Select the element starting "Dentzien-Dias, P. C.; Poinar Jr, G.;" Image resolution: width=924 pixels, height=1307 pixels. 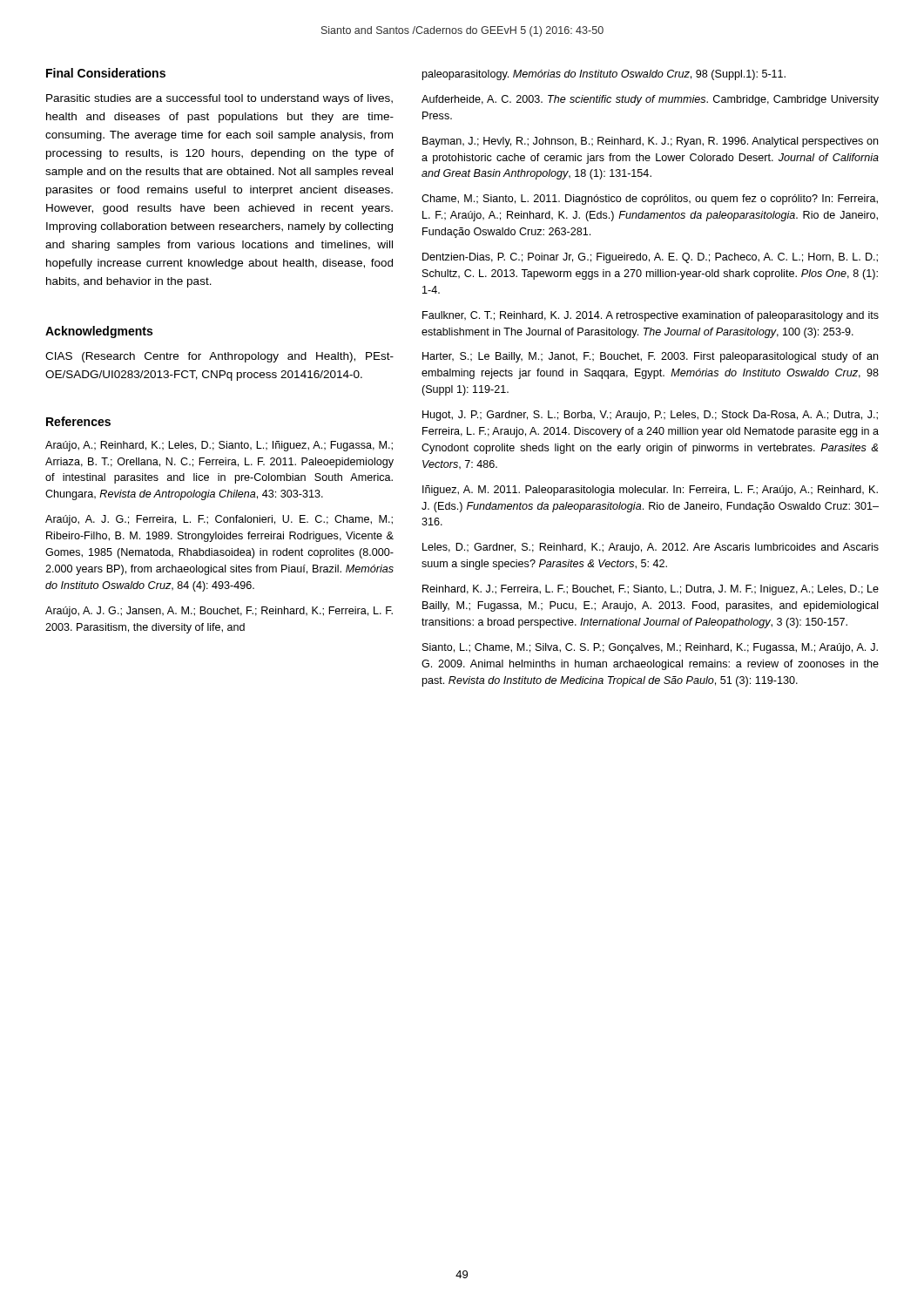click(x=650, y=273)
